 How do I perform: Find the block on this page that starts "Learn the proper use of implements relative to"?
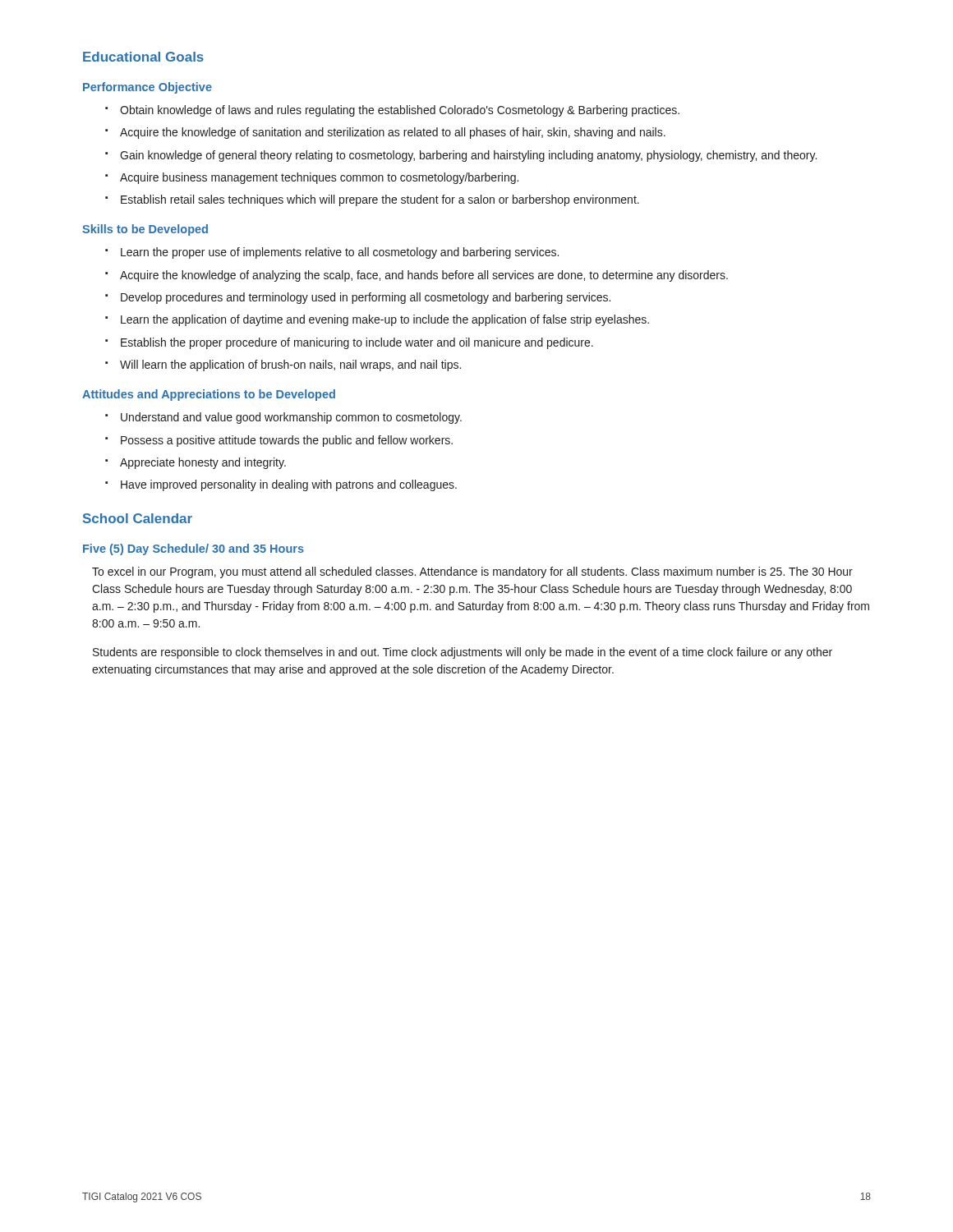[340, 253]
